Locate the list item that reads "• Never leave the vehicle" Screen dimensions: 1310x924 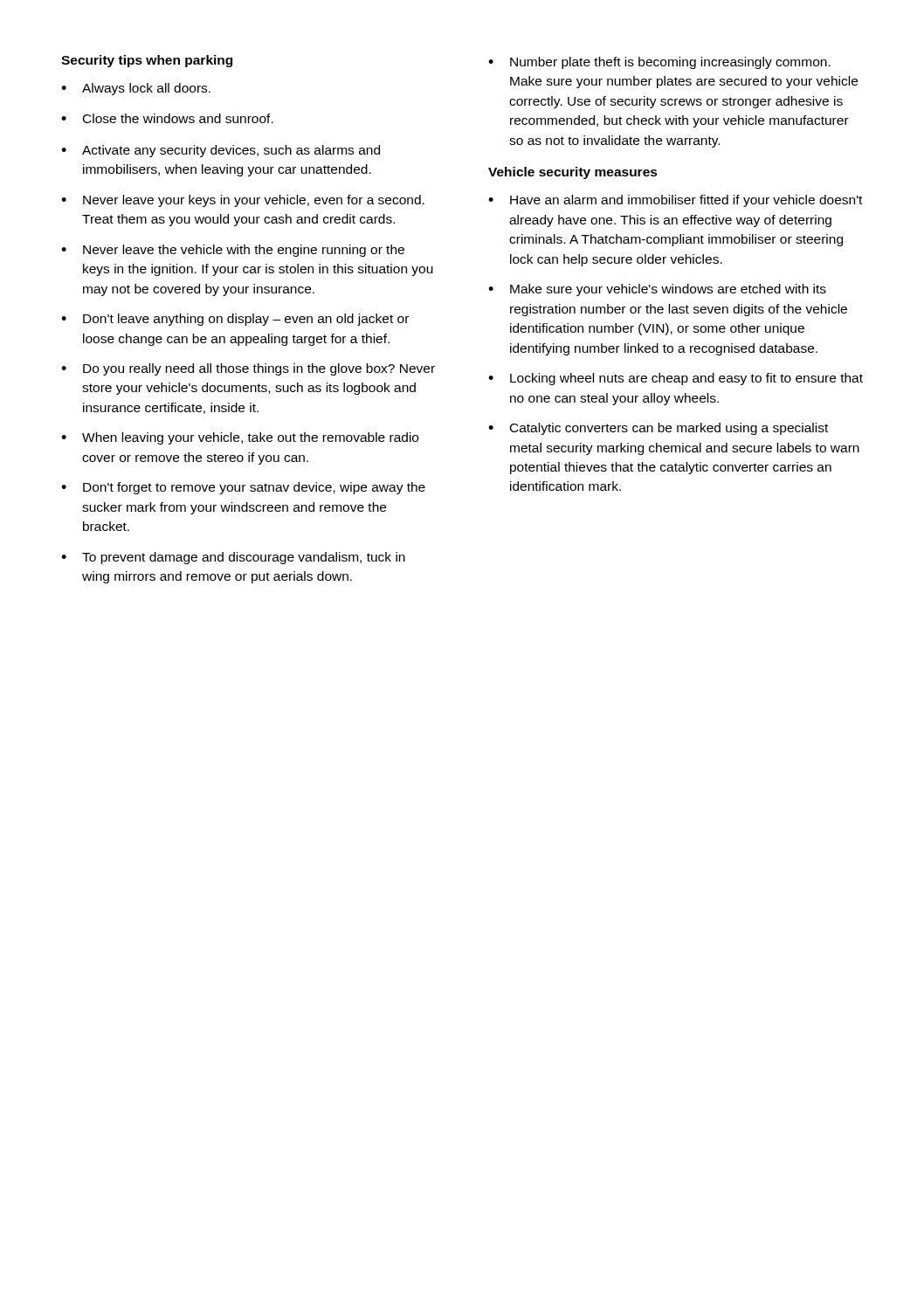tap(248, 269)
